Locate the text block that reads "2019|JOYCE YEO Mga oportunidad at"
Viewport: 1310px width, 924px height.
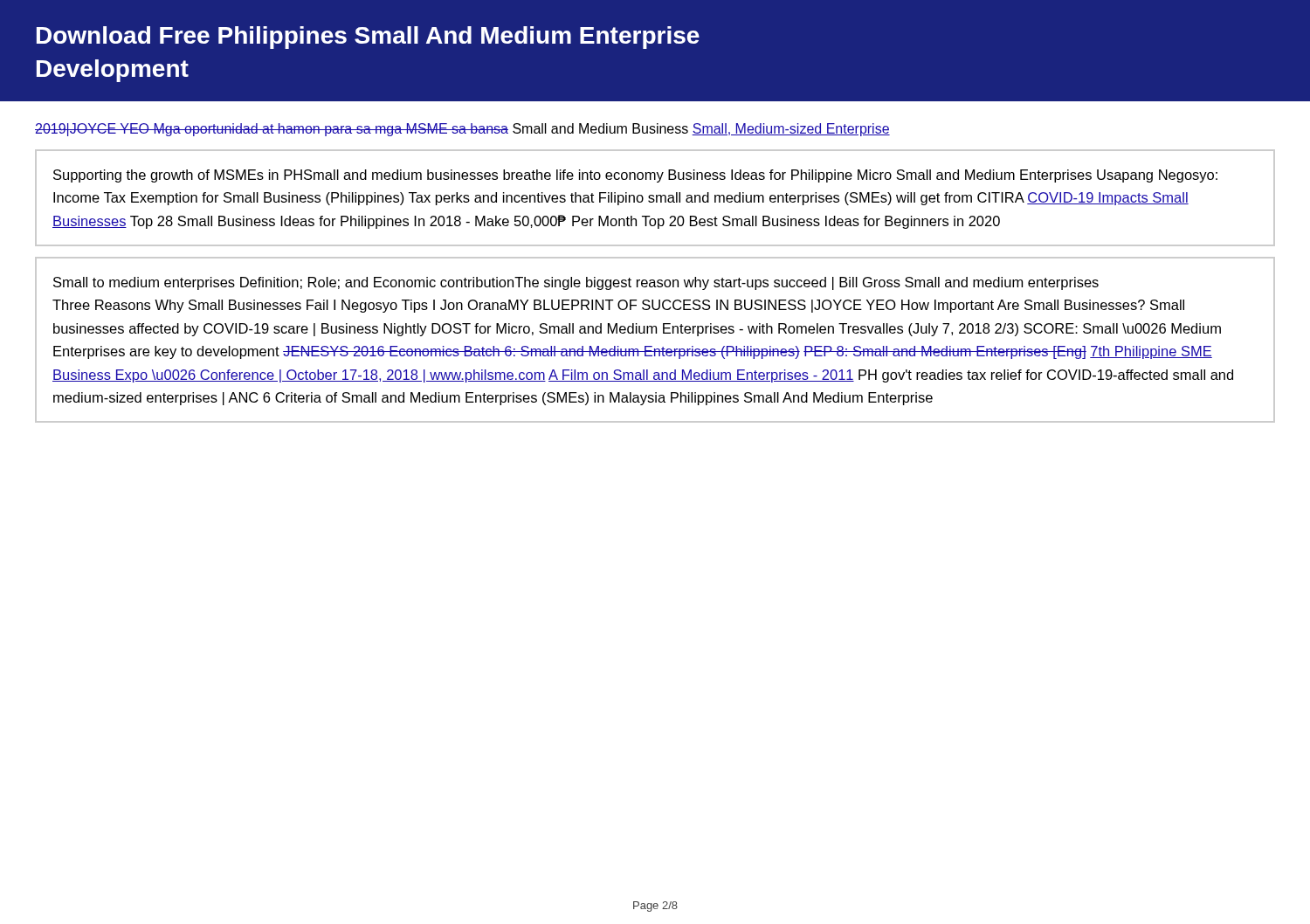(462, 128)
